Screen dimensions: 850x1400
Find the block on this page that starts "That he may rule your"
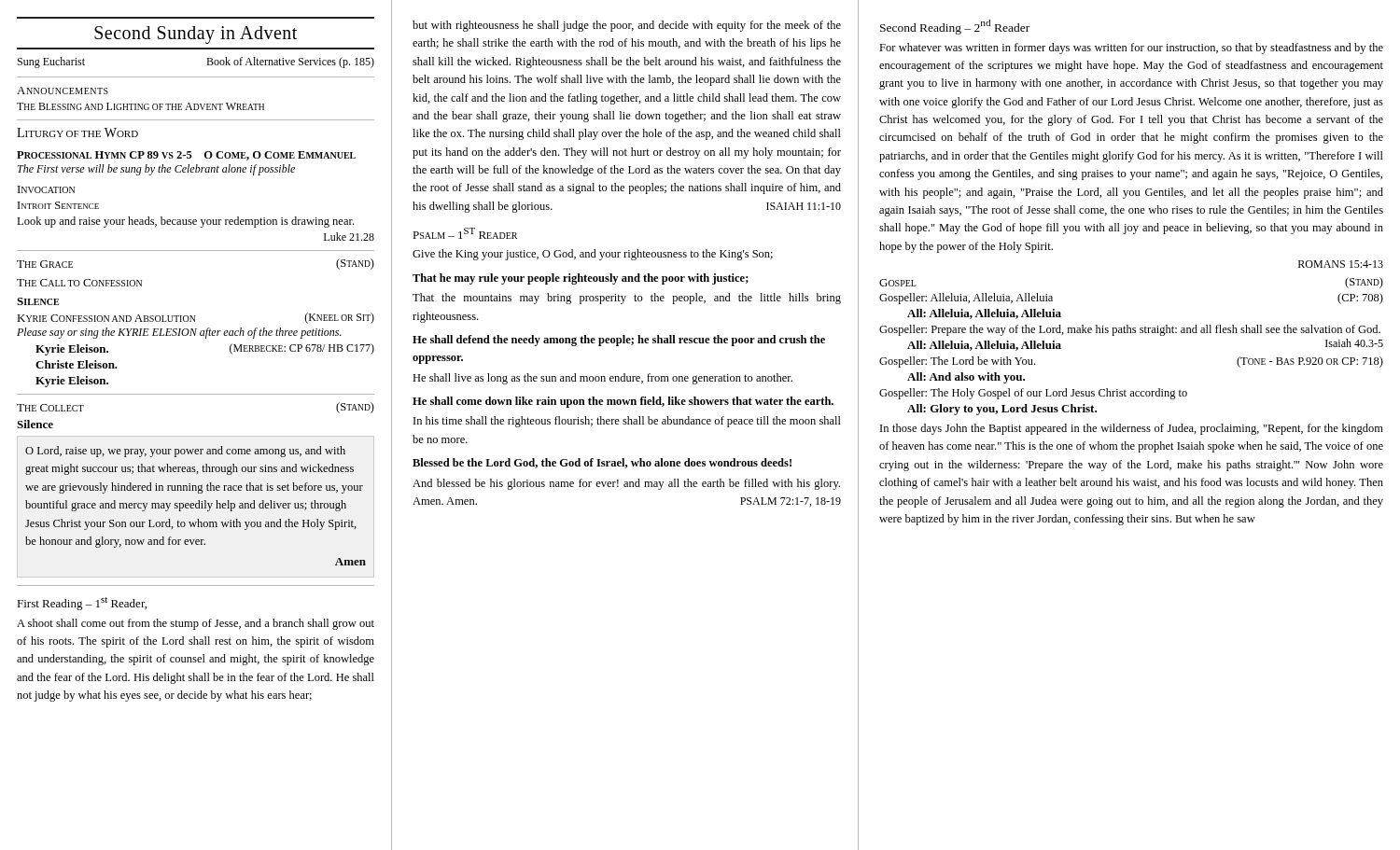coord(627,279)
